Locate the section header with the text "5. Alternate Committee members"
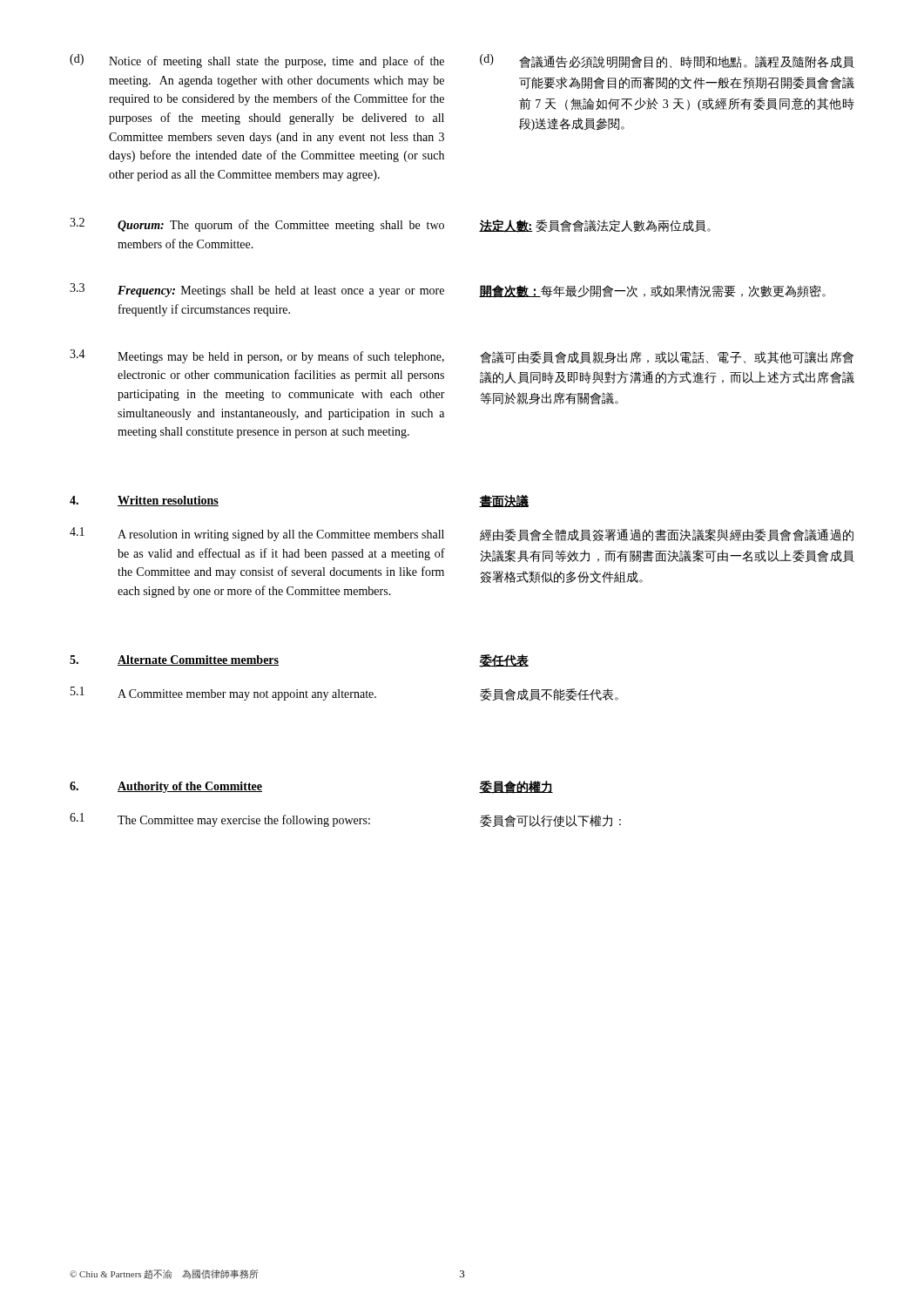Image resolution: width=924 pixels, height=1307 pixels. click(257, 660)
